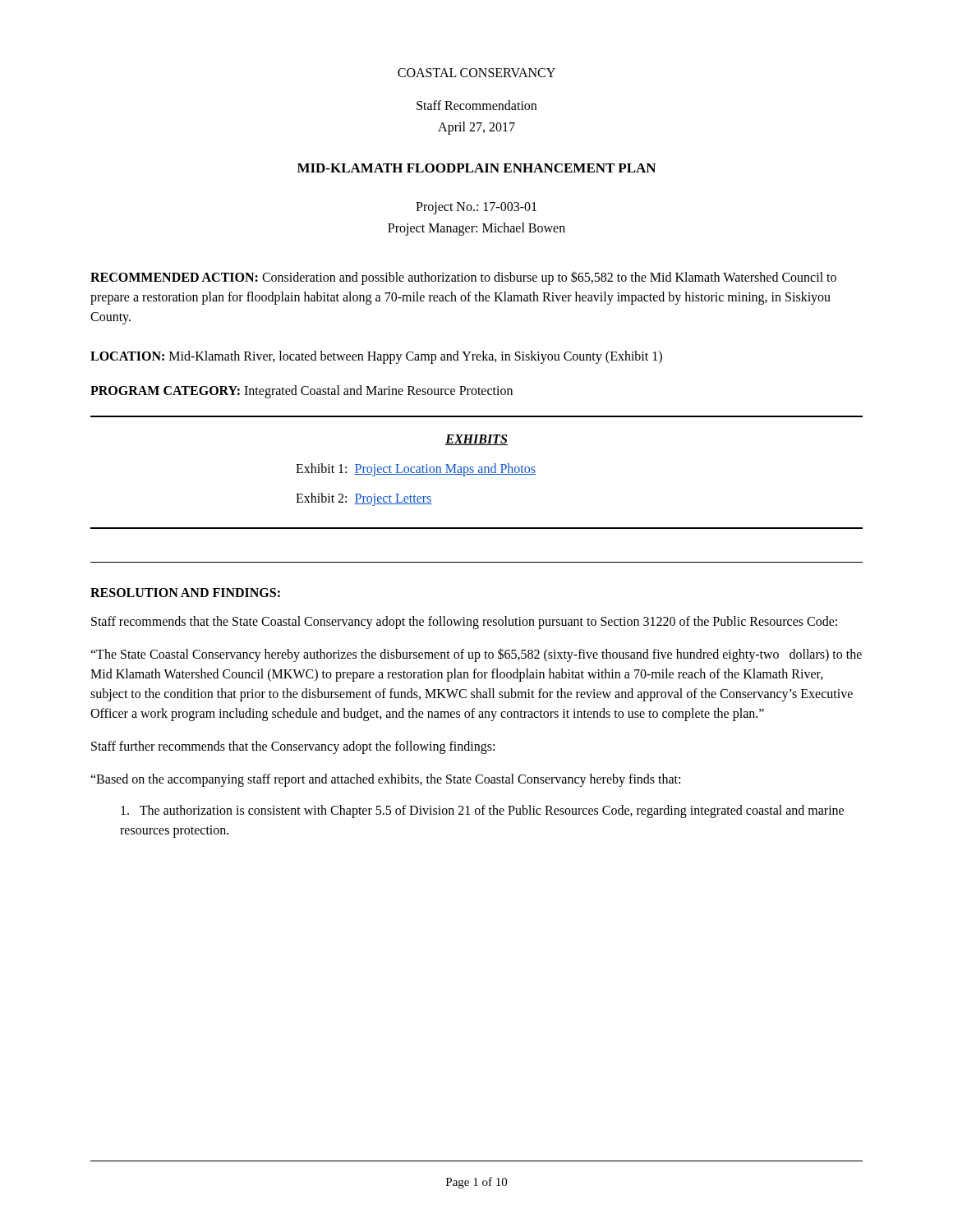Navigate to the text starting "“Based on the accompanying"

(386, 779)
